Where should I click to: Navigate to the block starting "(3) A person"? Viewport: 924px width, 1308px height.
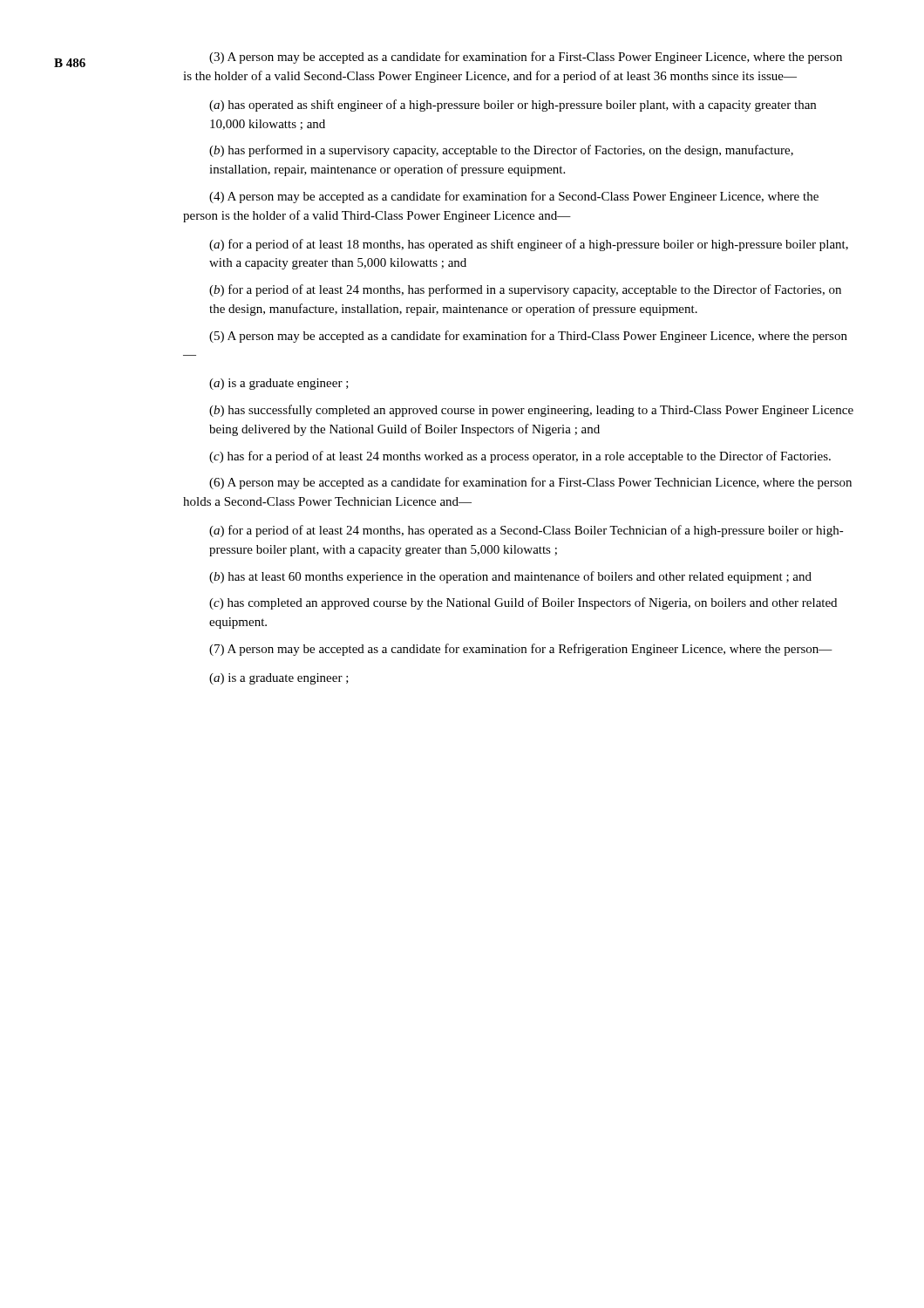(513, 66)
